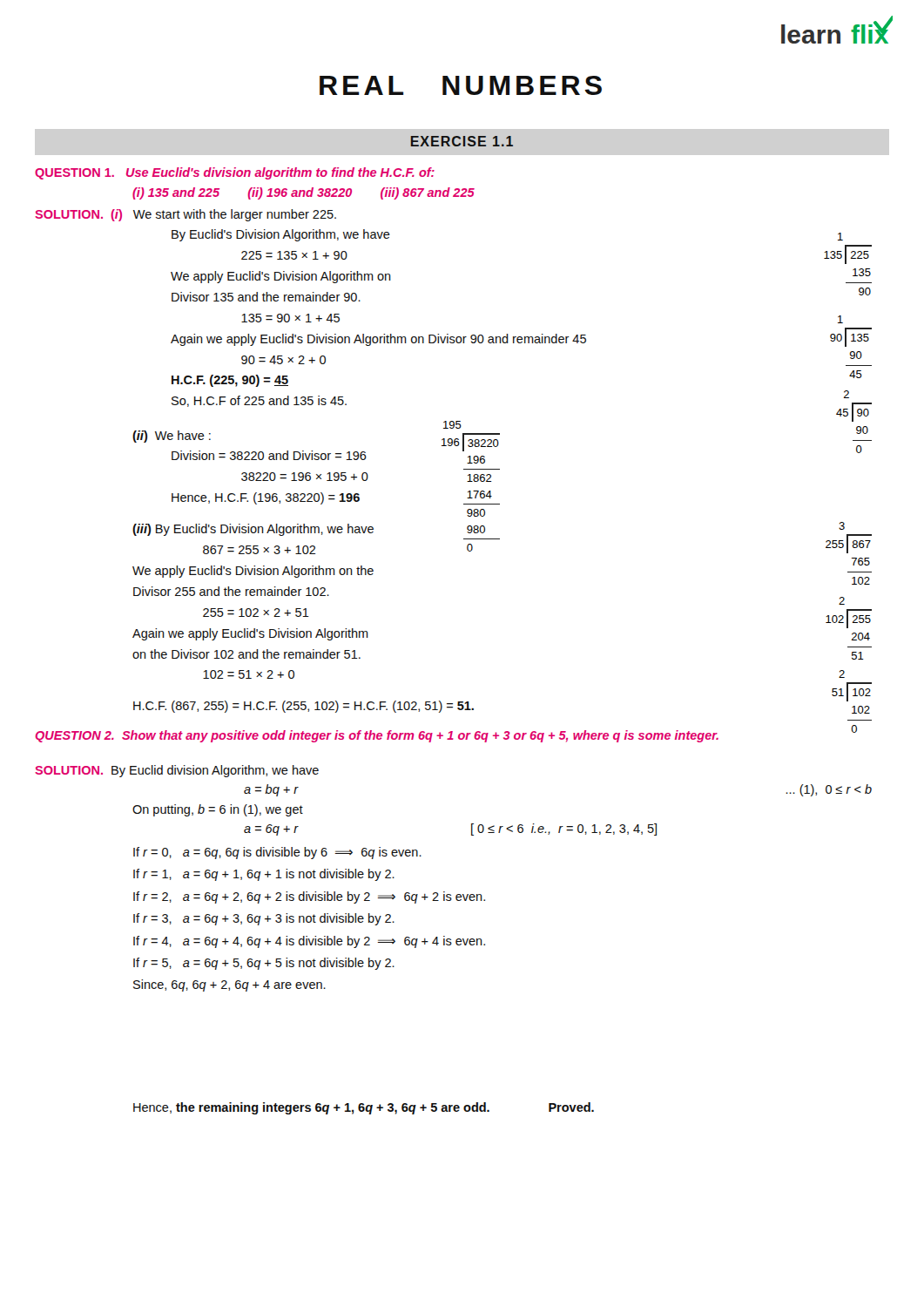Image resolution: width=924 pixels, height=1307 pixels.
Task: Click on the text block with the text "... (1), 0"
Action: [828, 789]
